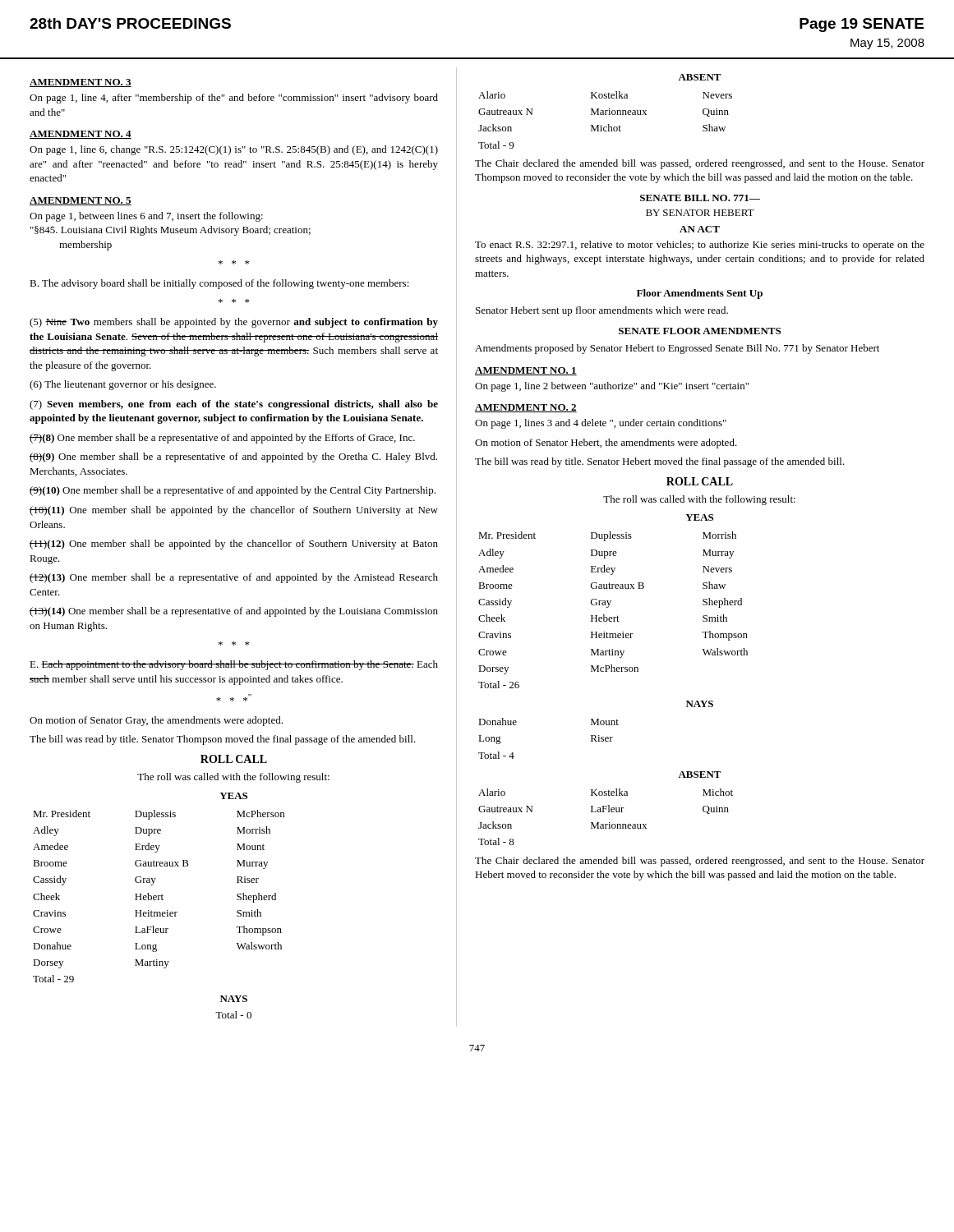Screen dimensions: 1232x954
Task: Point to the text block starting "SENATE FLOOR AMENDMENTS"
Action: coord(700,331)
